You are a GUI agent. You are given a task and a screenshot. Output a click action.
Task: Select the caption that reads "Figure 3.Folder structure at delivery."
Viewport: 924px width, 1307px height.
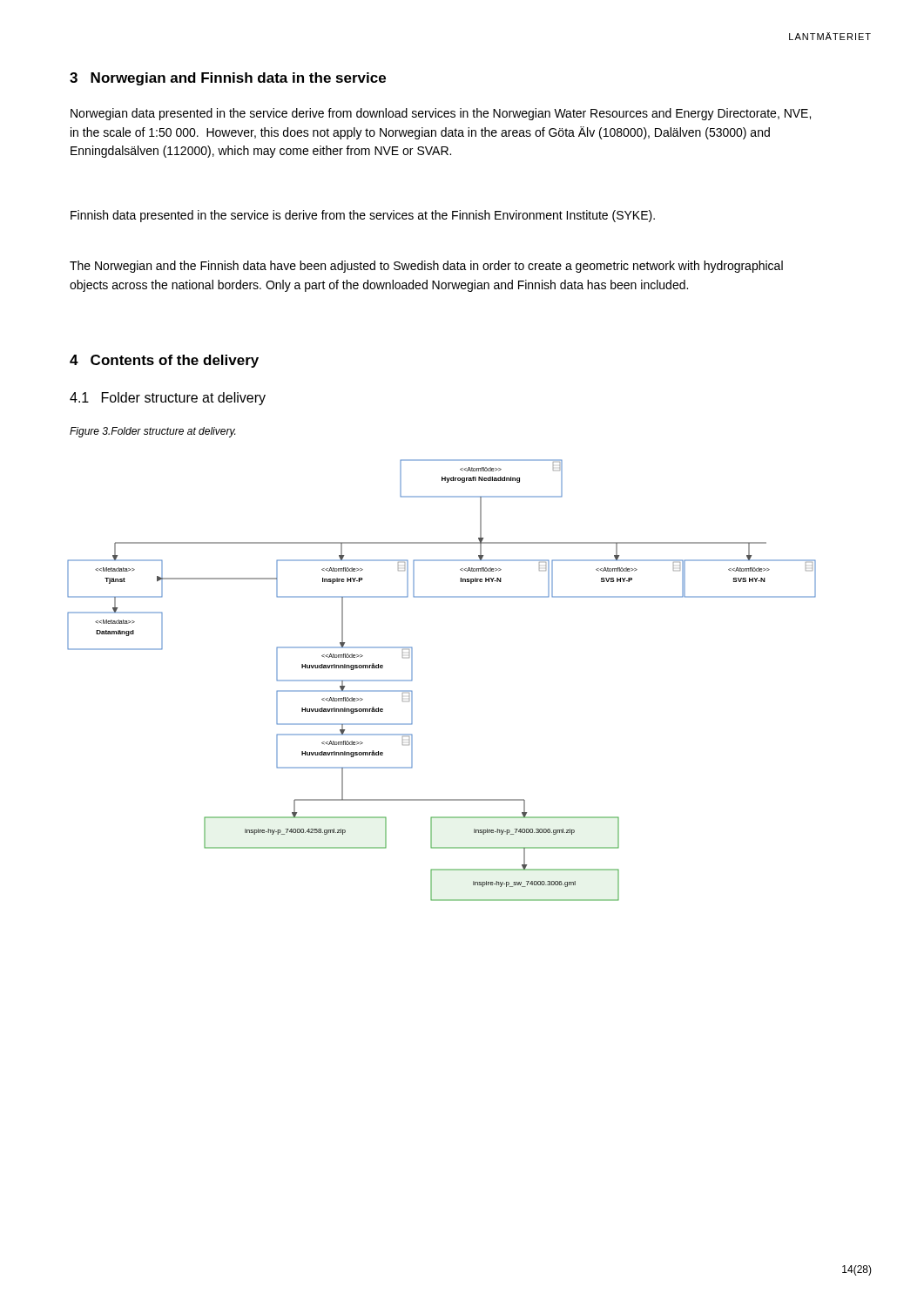coord(153,431)
